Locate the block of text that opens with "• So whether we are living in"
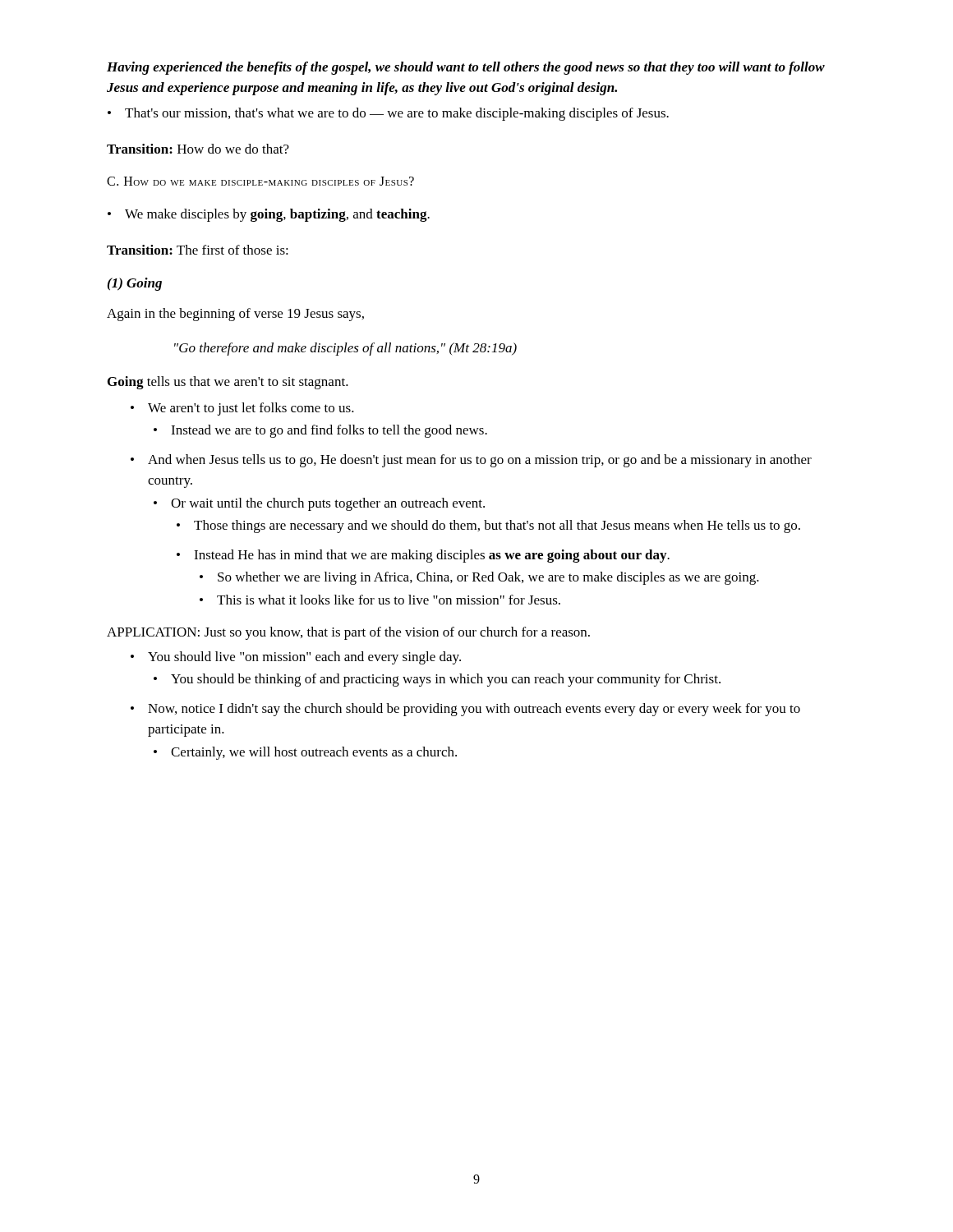The width and height of the screenshot is (953, 1232). pyautogui.click(x=522, y=577)
